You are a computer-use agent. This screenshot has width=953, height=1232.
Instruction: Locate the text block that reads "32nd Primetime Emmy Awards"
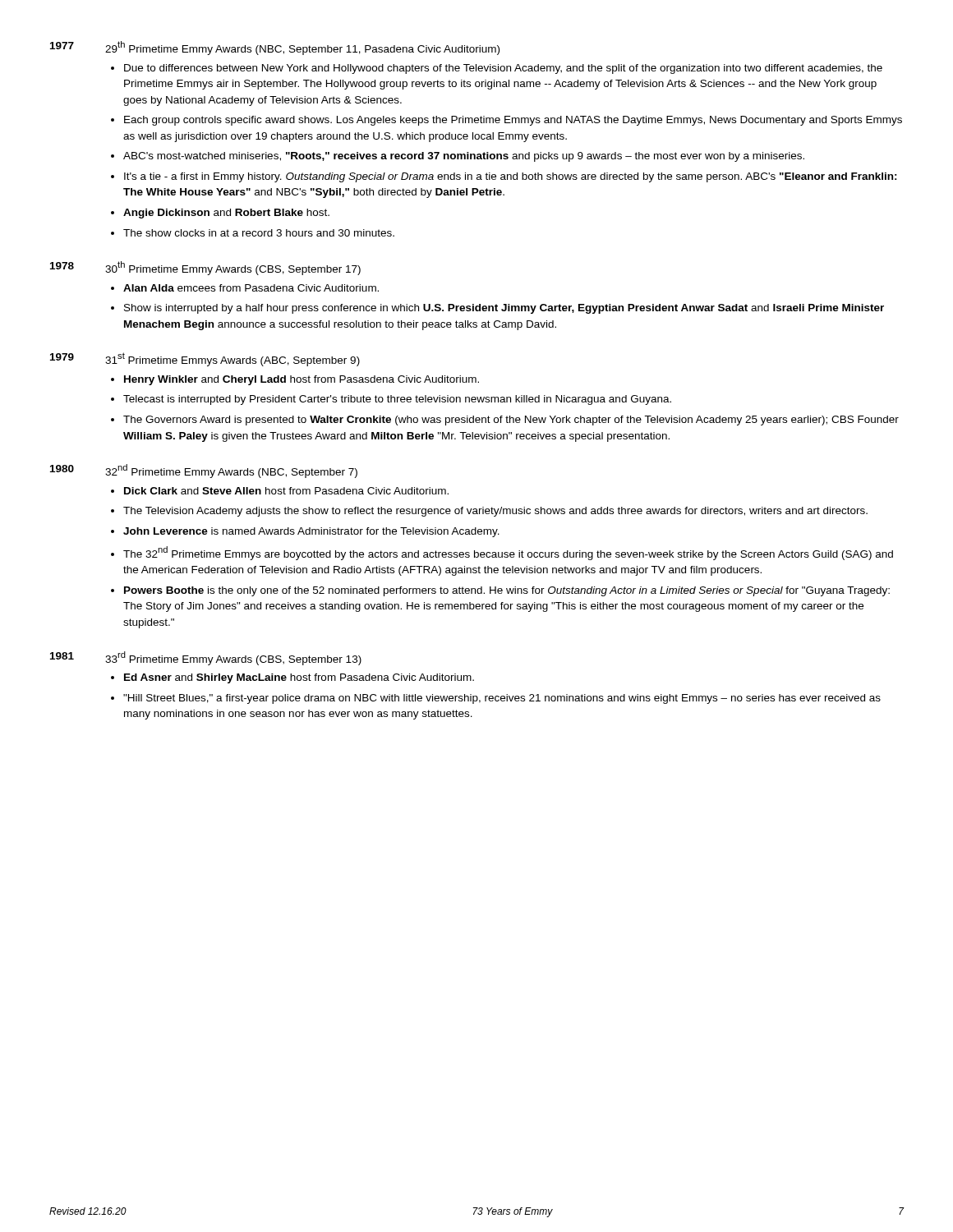[232, 470]
